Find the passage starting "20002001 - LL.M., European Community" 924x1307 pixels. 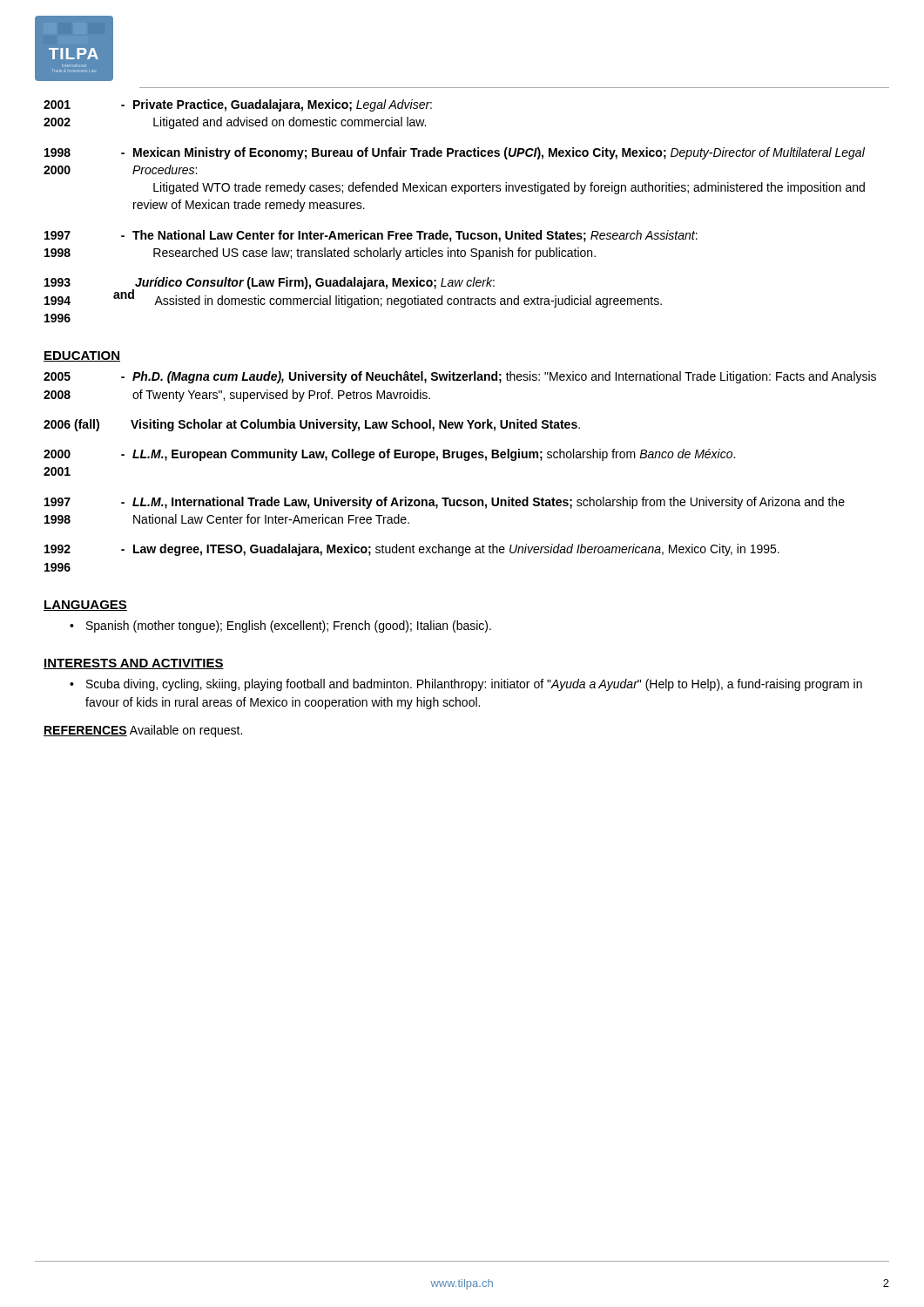[462, 463]
